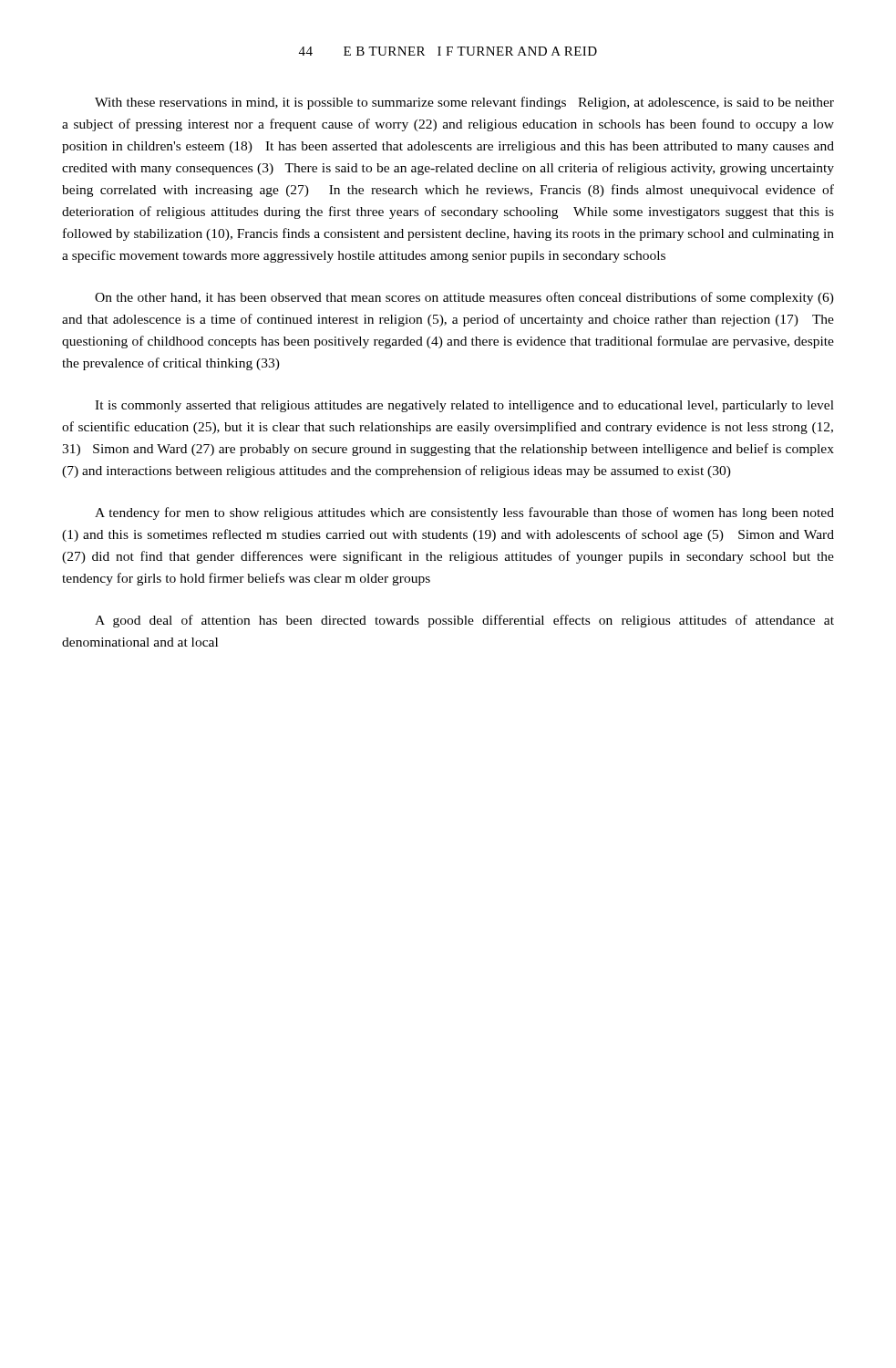The image size is (896, 1368).
Task: Locate the block of text that opens with "A tendency for men to"
Action: tap(448, 545)
